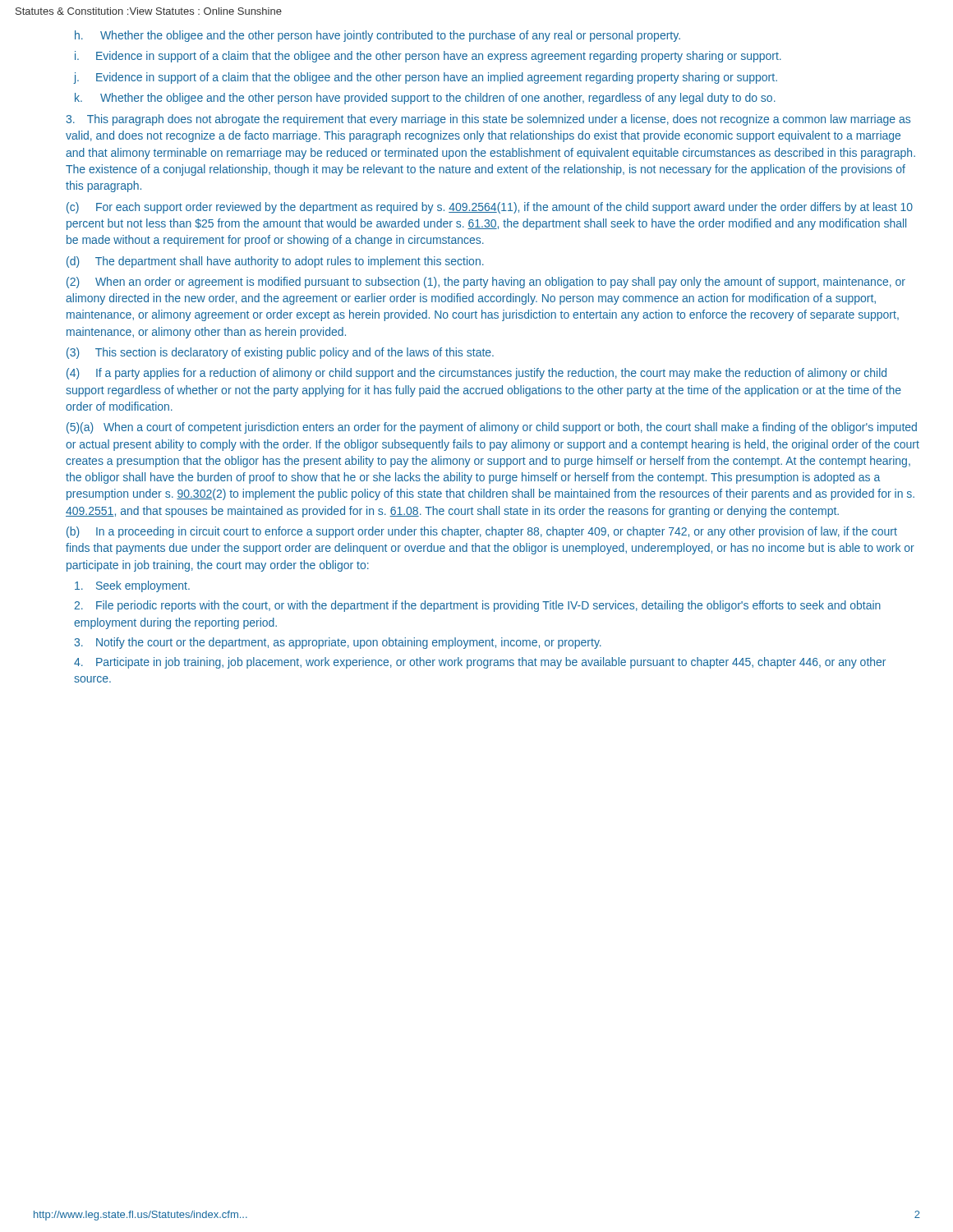Screen dimensions: 1232x953
Task: Point to "Seek employment."
Action: point(132,586)
